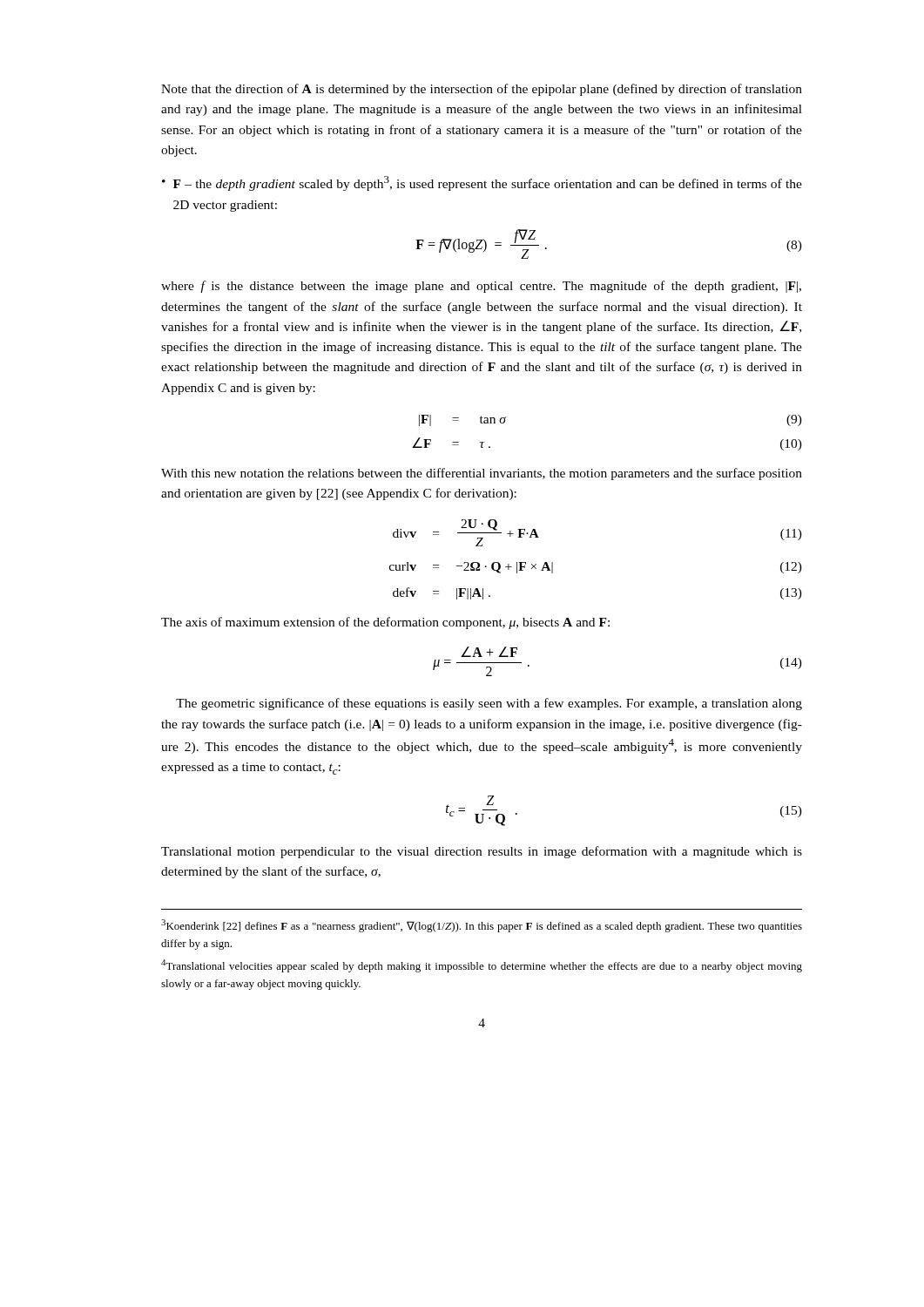924x1307 pixels.
Task: Click on the passage starting "where f is"
Action: 482,336
